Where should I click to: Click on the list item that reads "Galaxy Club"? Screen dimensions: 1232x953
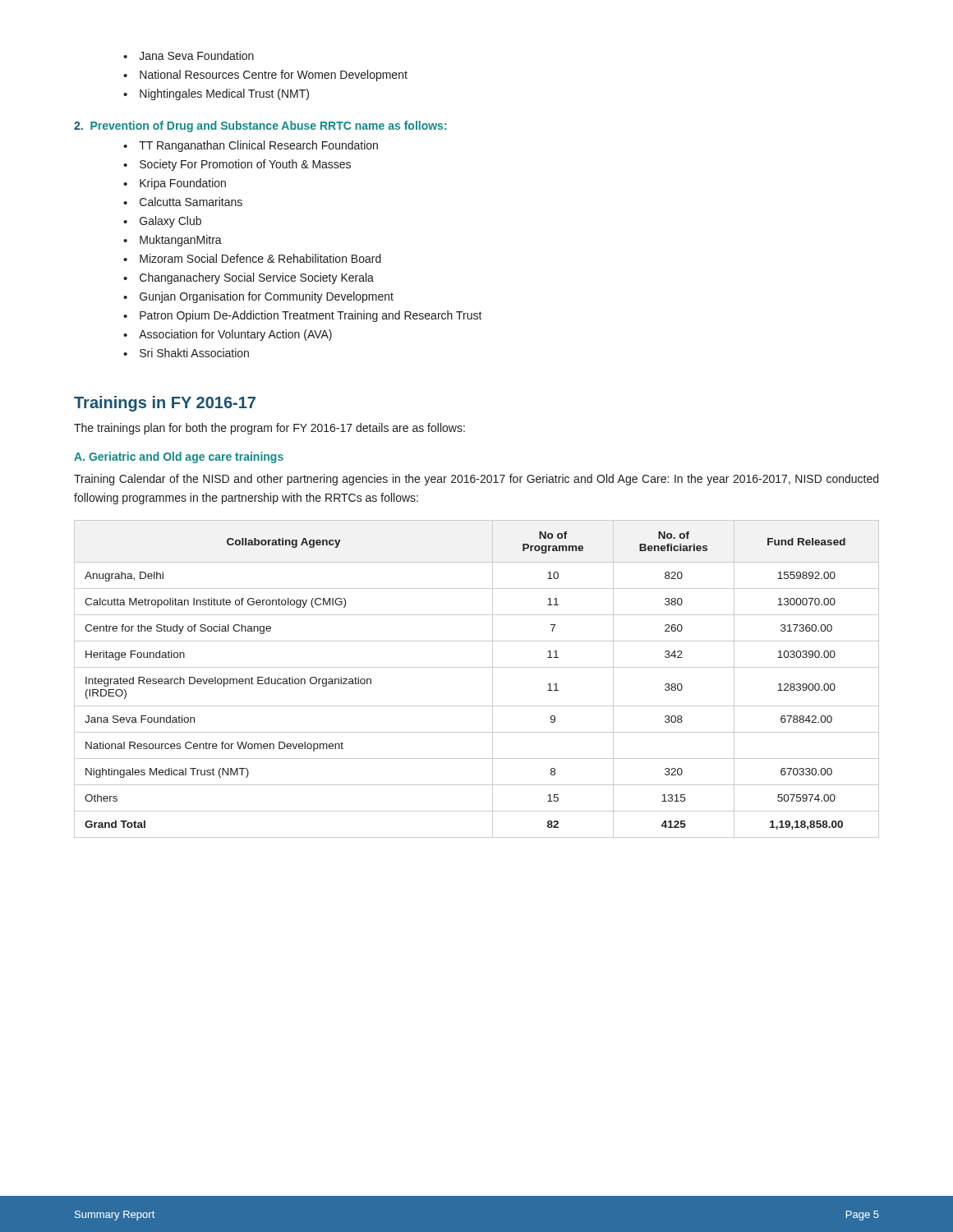point(170,221)
